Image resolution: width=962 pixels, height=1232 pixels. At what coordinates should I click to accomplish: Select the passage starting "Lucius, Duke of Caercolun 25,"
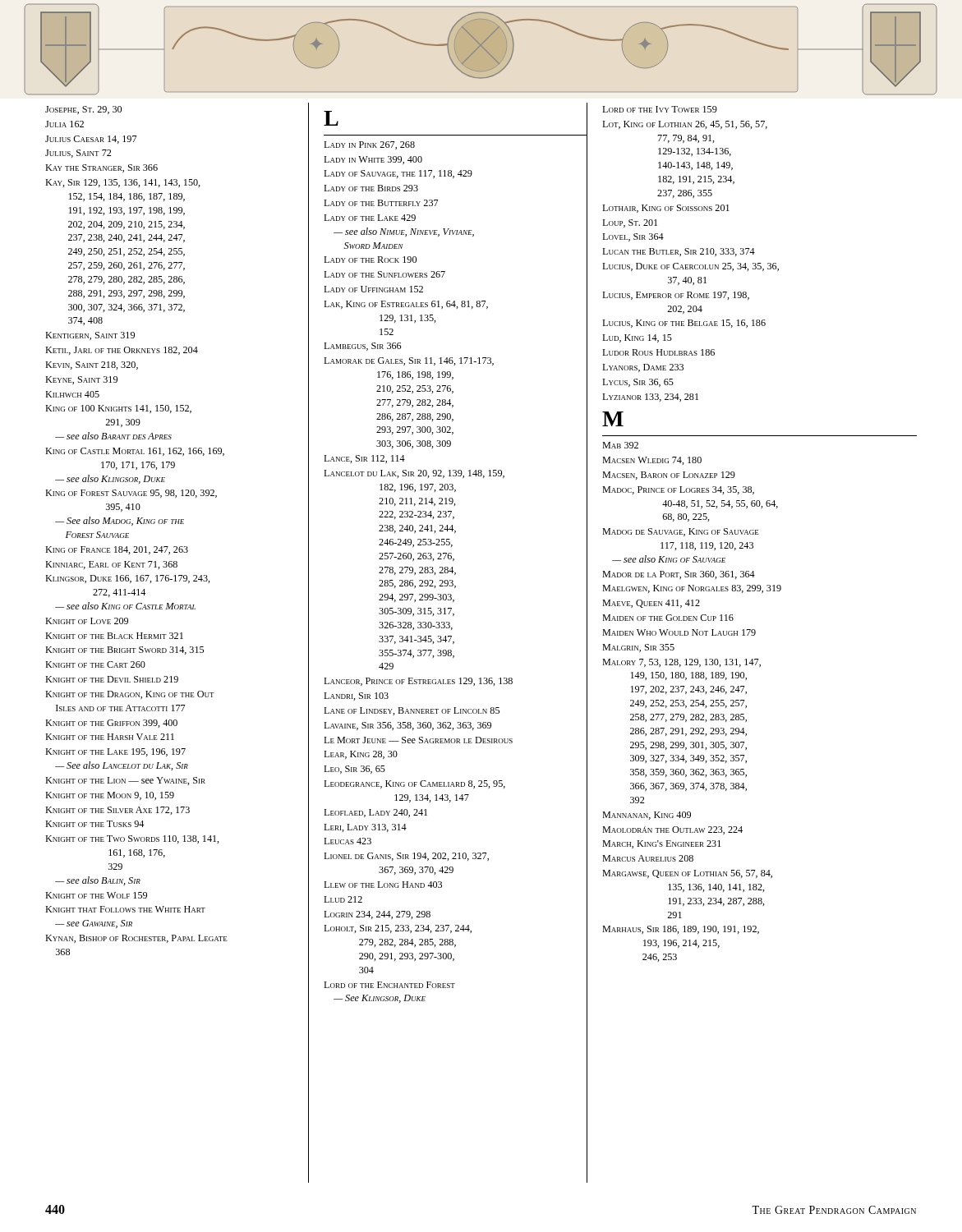pyautogui.click(x=691, y=273)
